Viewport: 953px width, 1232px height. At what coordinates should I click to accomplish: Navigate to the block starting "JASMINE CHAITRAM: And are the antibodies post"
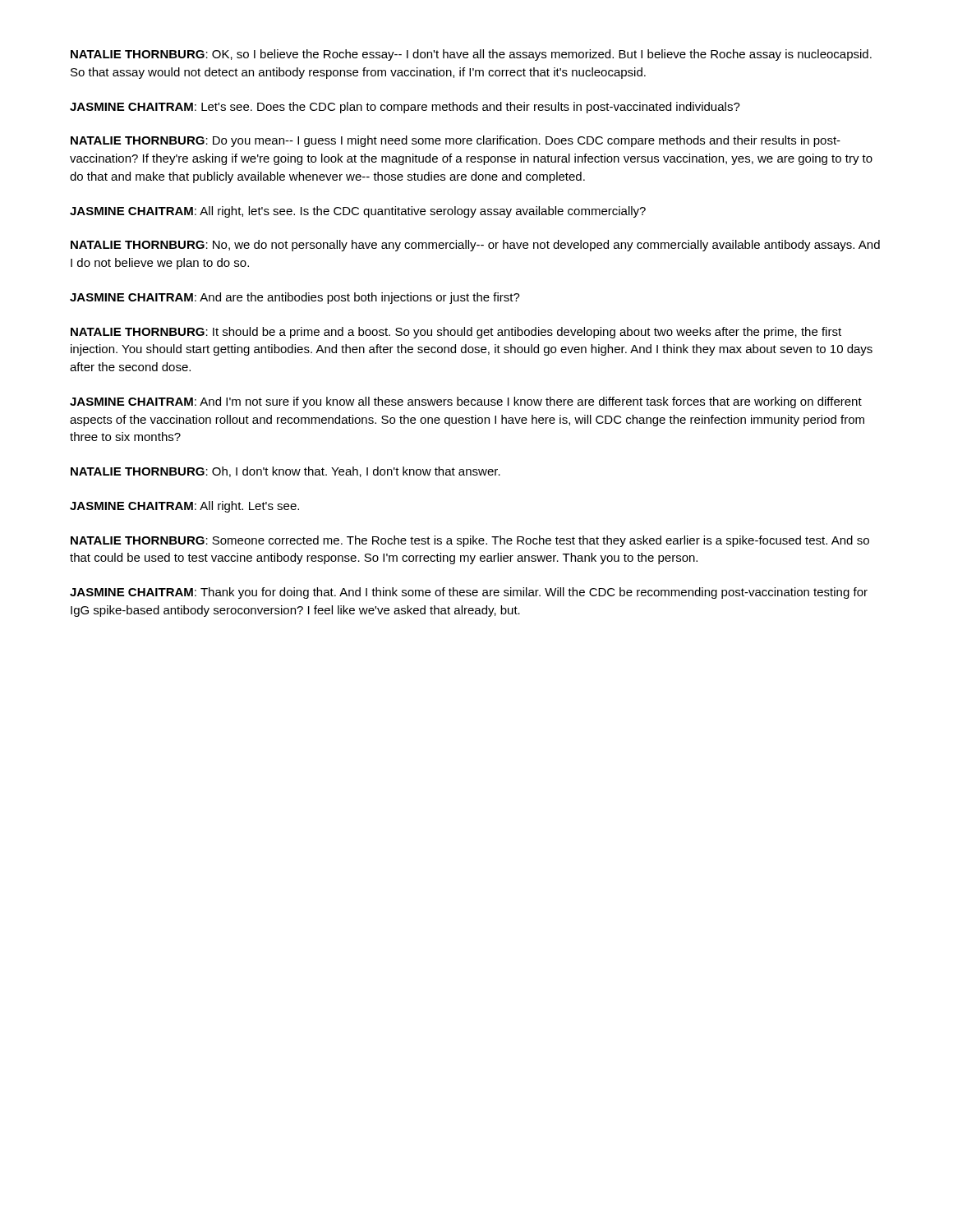click(295, 297)
